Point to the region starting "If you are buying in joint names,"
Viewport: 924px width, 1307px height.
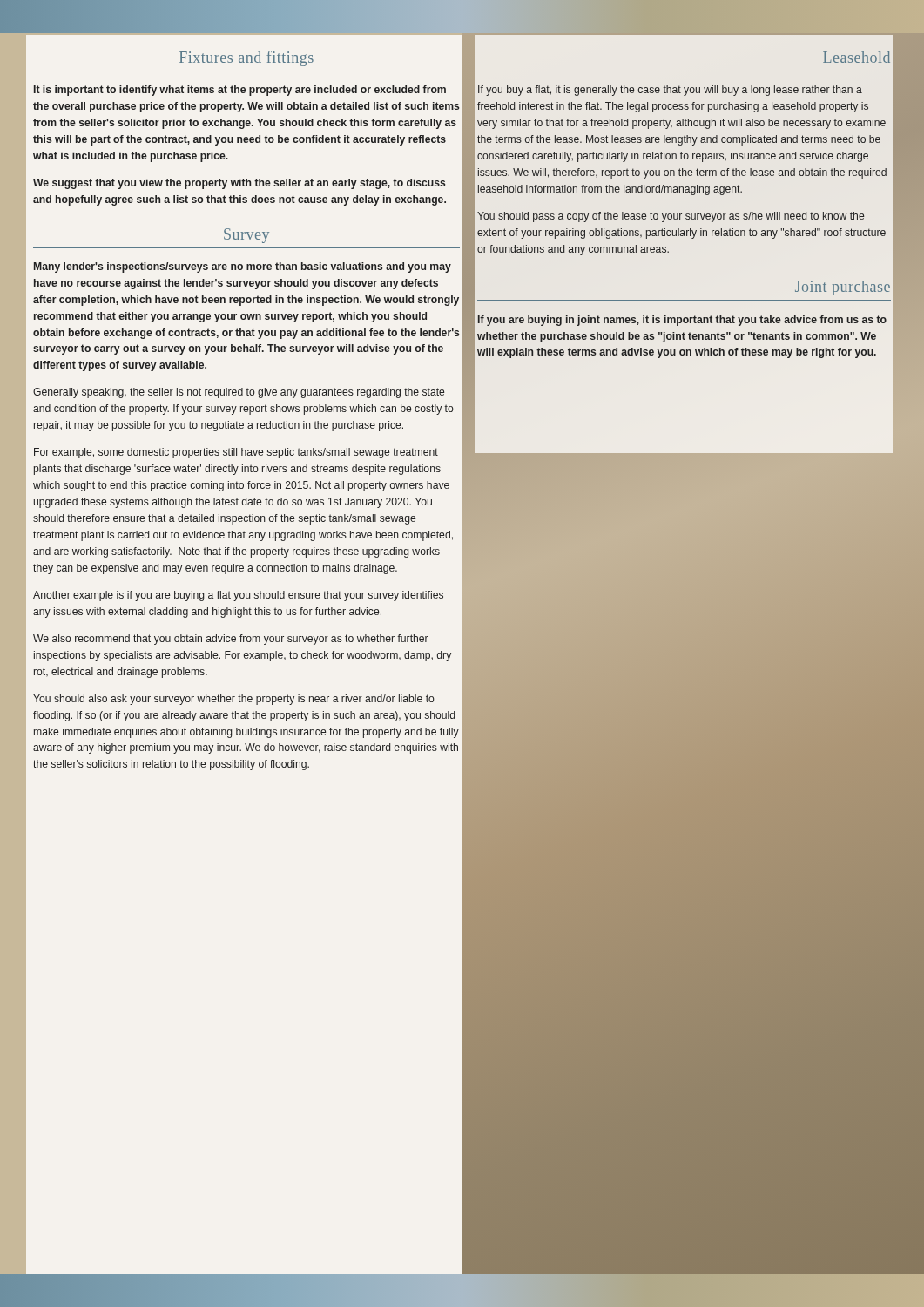click(x=684, y=336)
